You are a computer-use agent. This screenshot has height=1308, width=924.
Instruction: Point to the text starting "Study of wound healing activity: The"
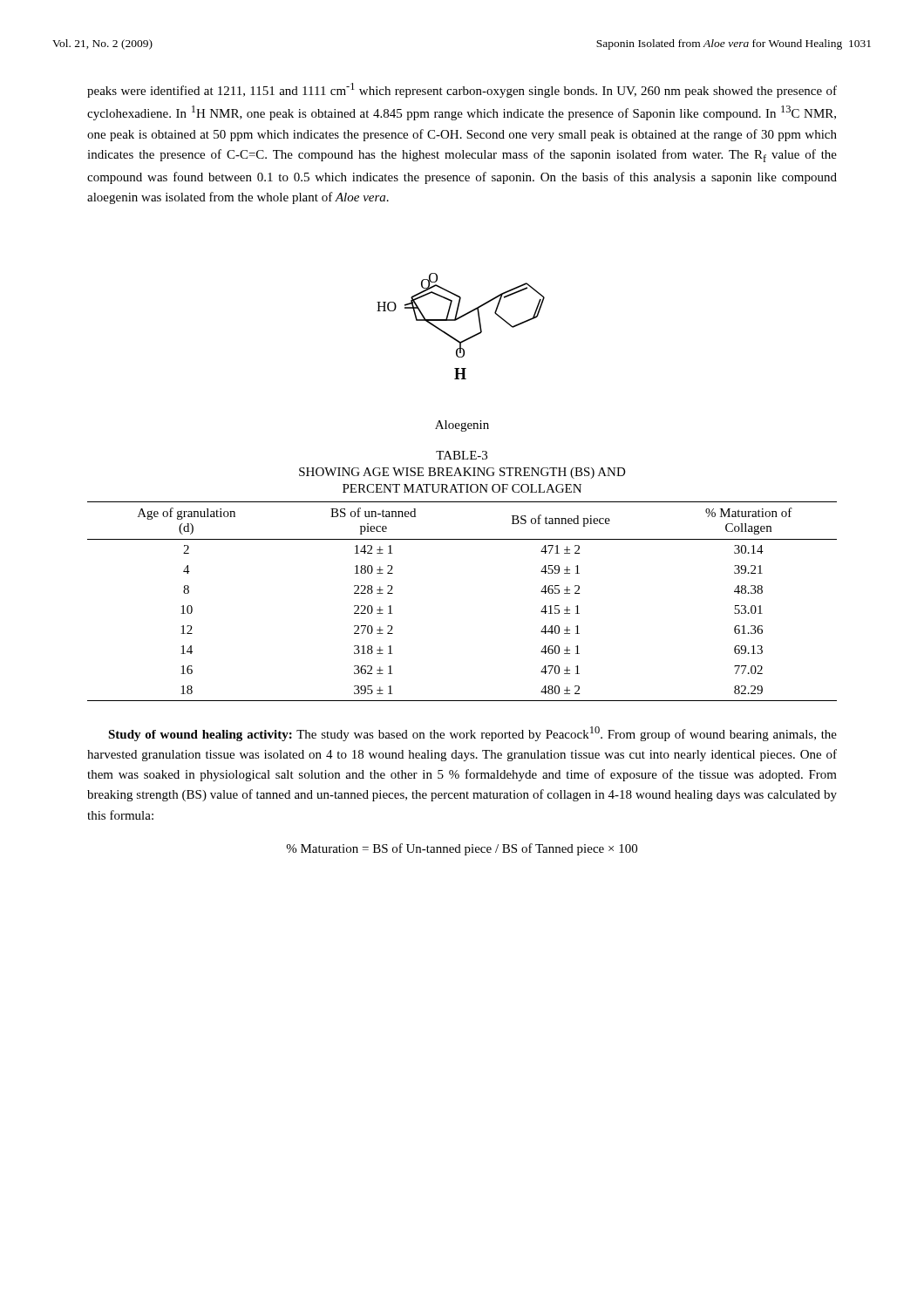pos(462,773)
